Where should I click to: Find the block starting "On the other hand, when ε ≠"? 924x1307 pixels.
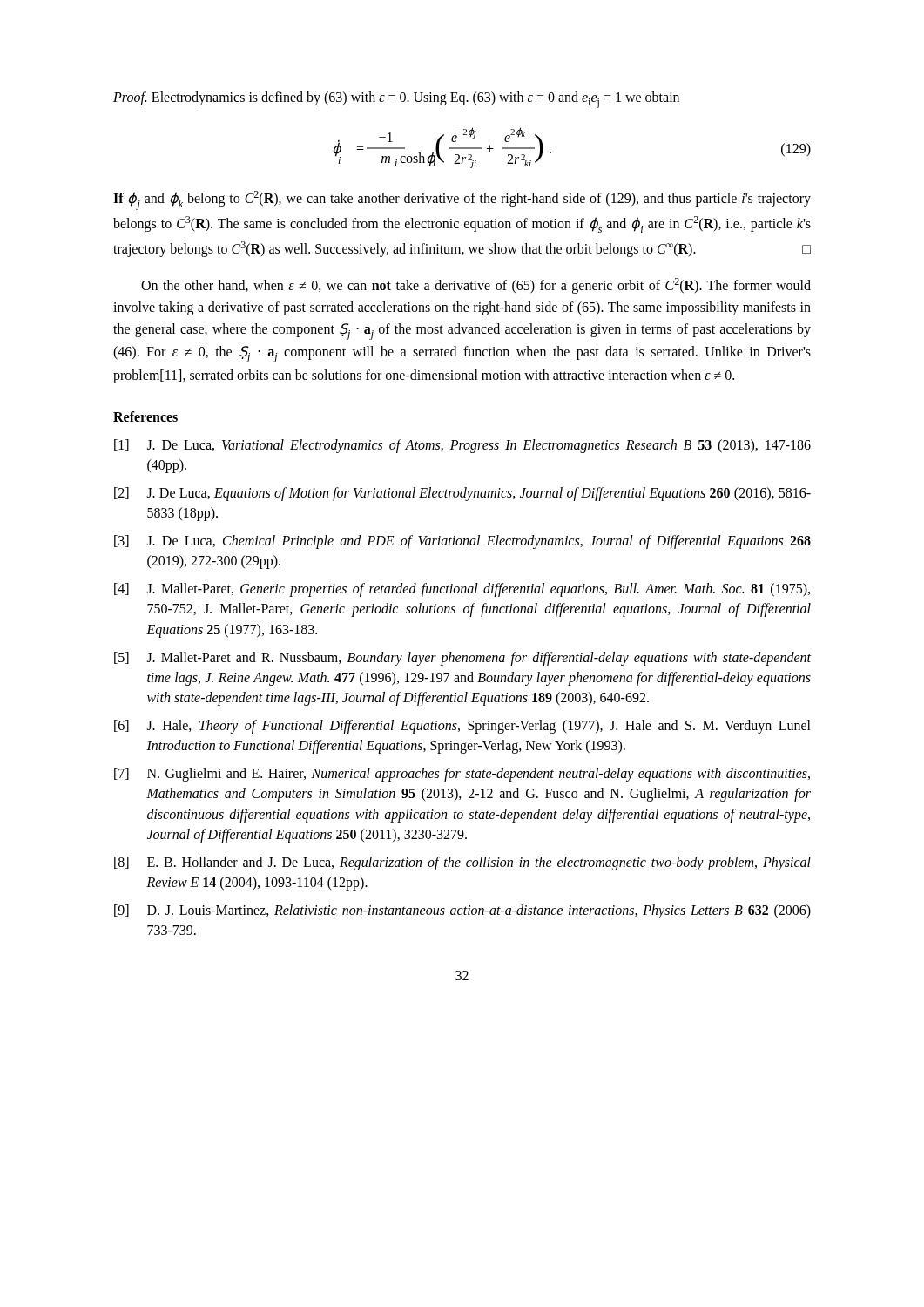click(462, 329)
